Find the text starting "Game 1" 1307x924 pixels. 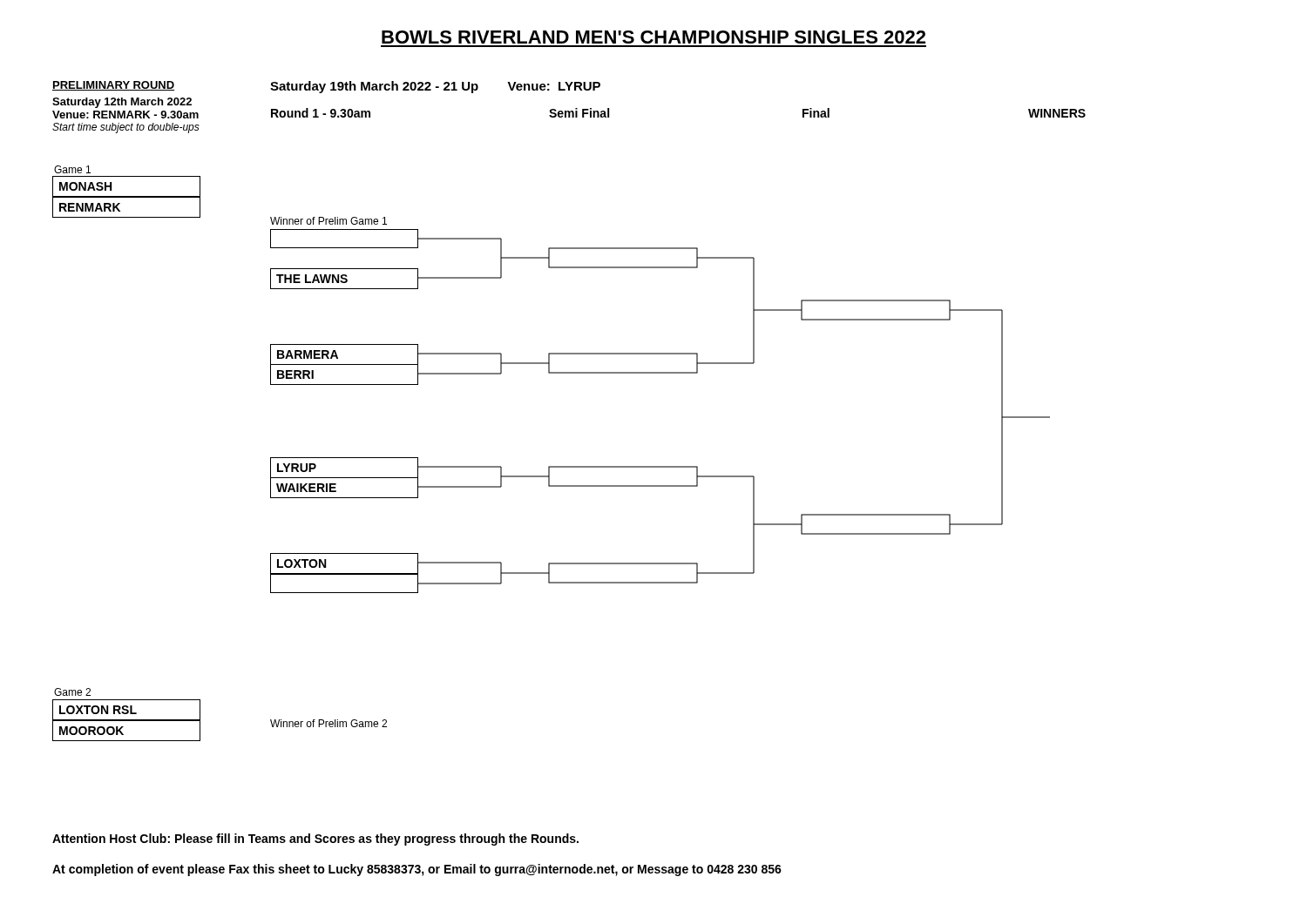pos(73,170)
